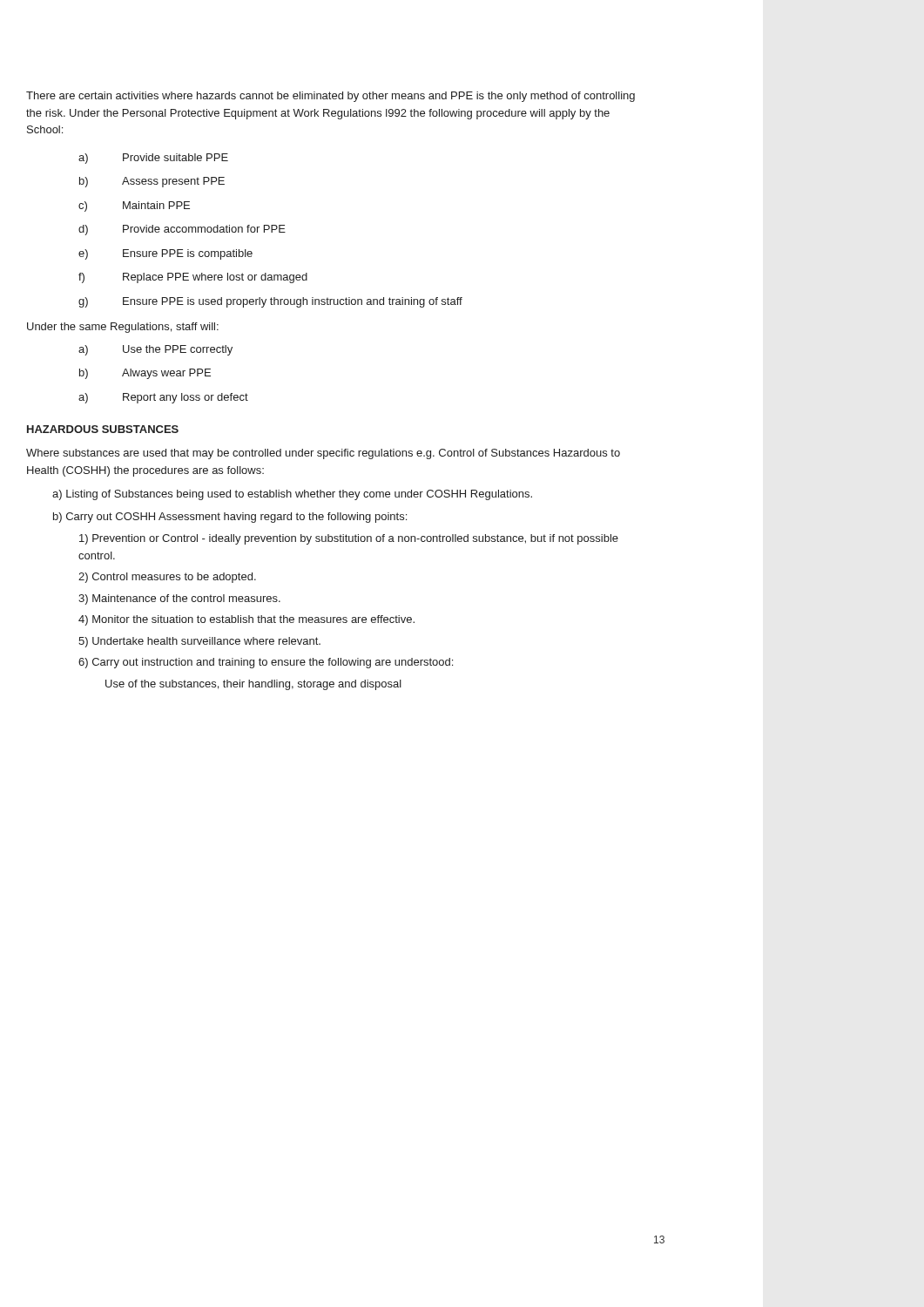Locate the block of text that opens with "1) Prevention or"
924x1307 pixels.
click(348, 547)
